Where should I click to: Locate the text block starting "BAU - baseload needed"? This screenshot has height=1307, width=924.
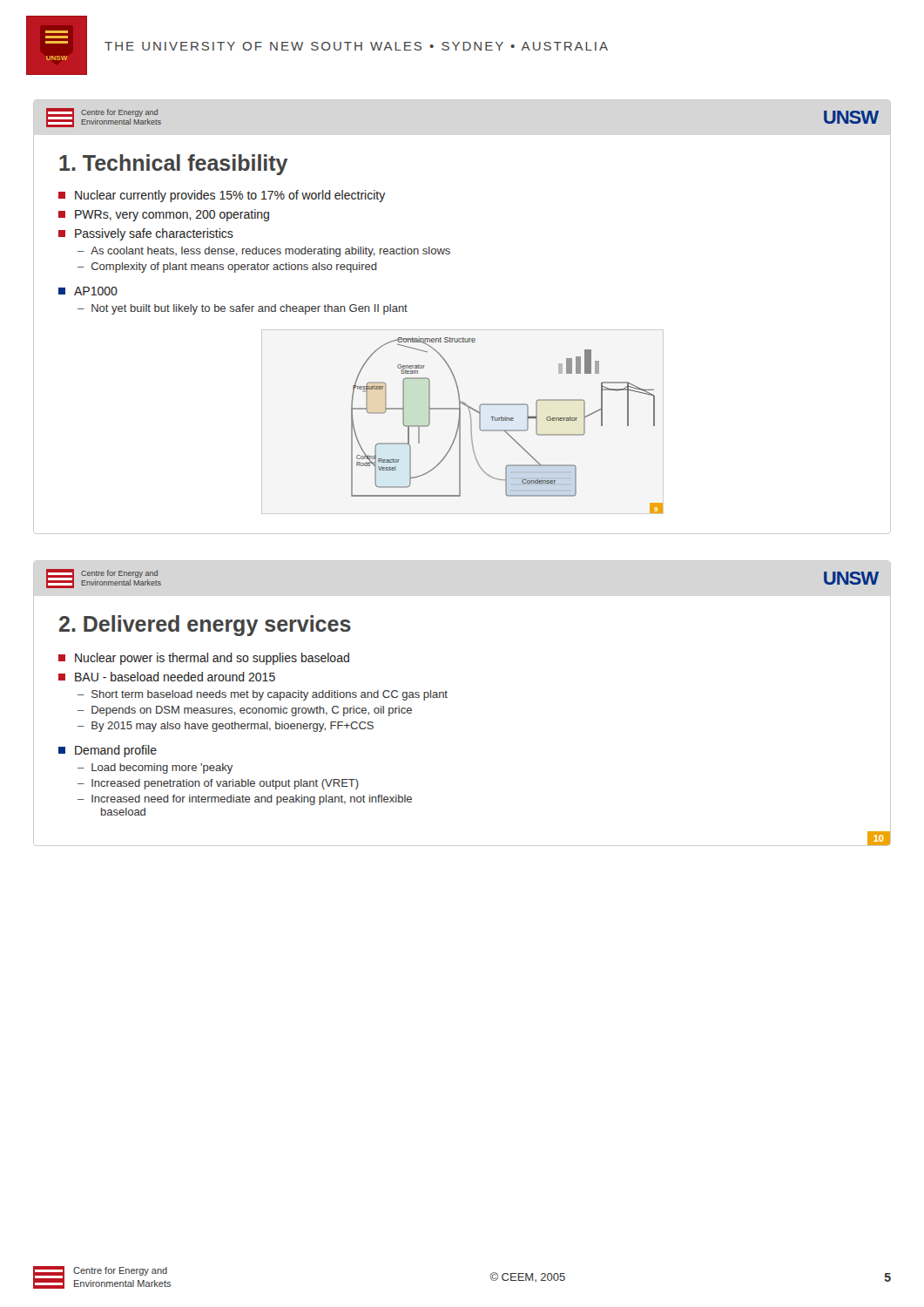click(x=253, y=702)
